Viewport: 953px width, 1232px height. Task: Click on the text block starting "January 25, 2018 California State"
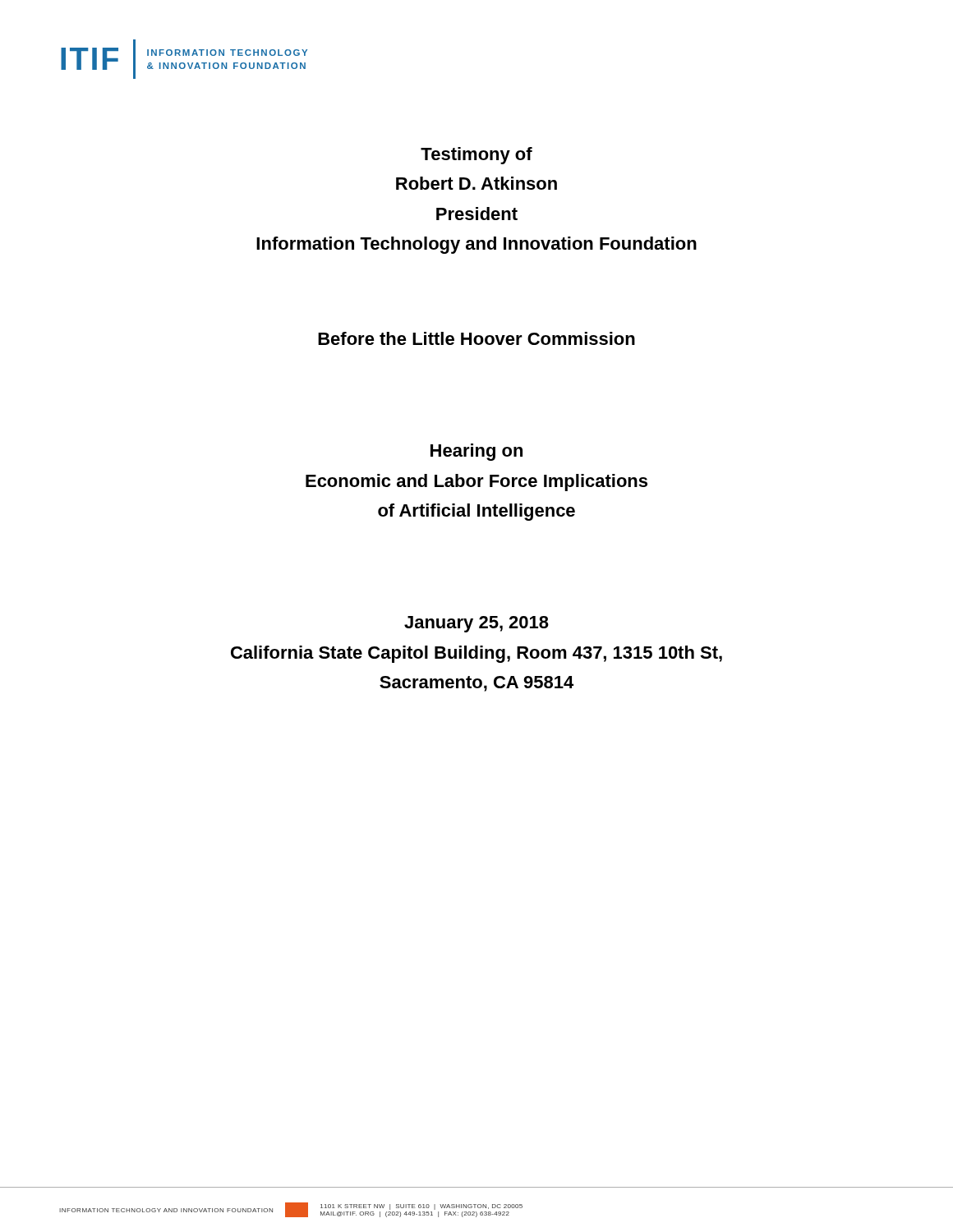tap(476, 653)
